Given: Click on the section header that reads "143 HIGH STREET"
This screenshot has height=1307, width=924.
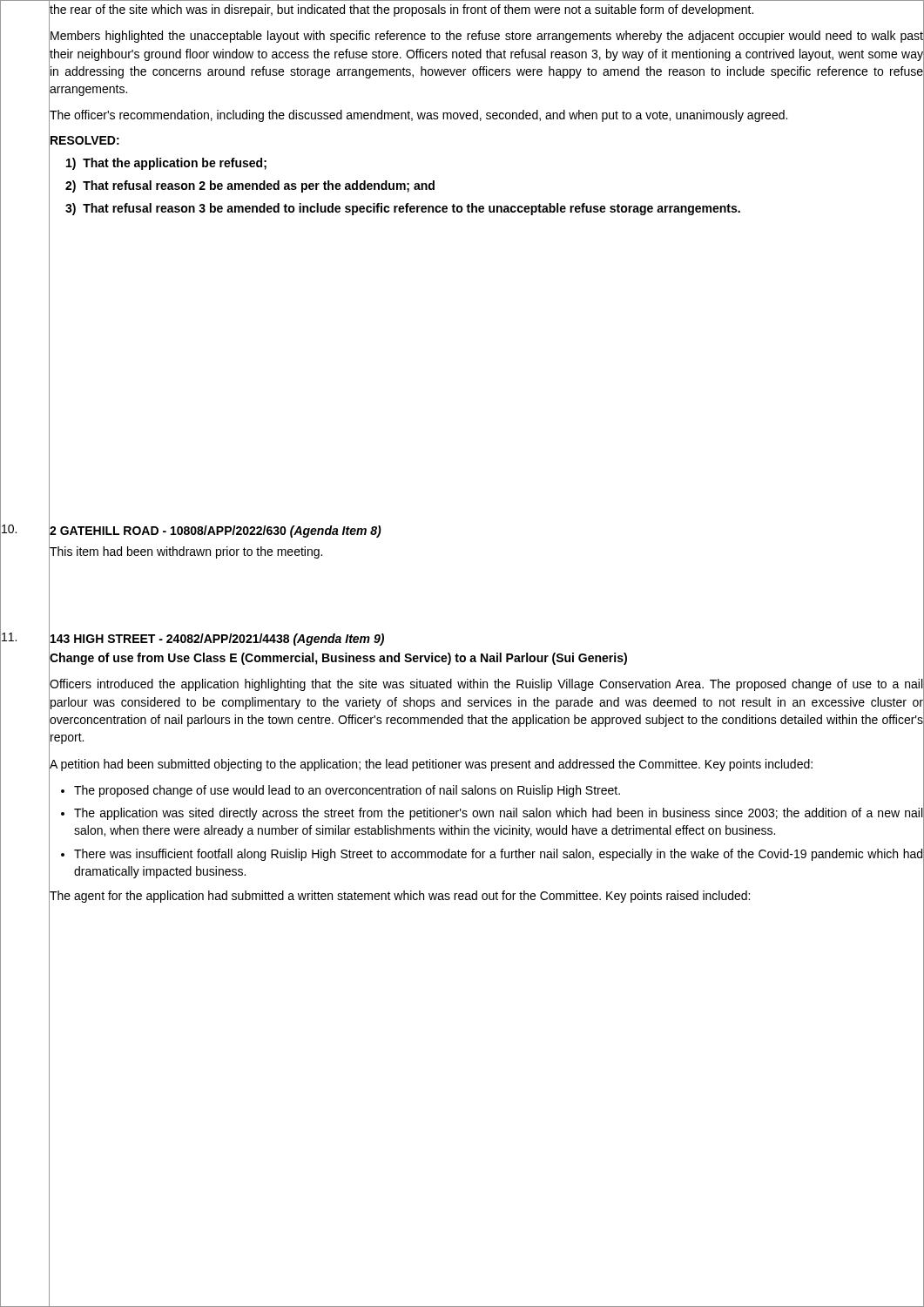Looking at the screenshot, I should click(217, 639).
